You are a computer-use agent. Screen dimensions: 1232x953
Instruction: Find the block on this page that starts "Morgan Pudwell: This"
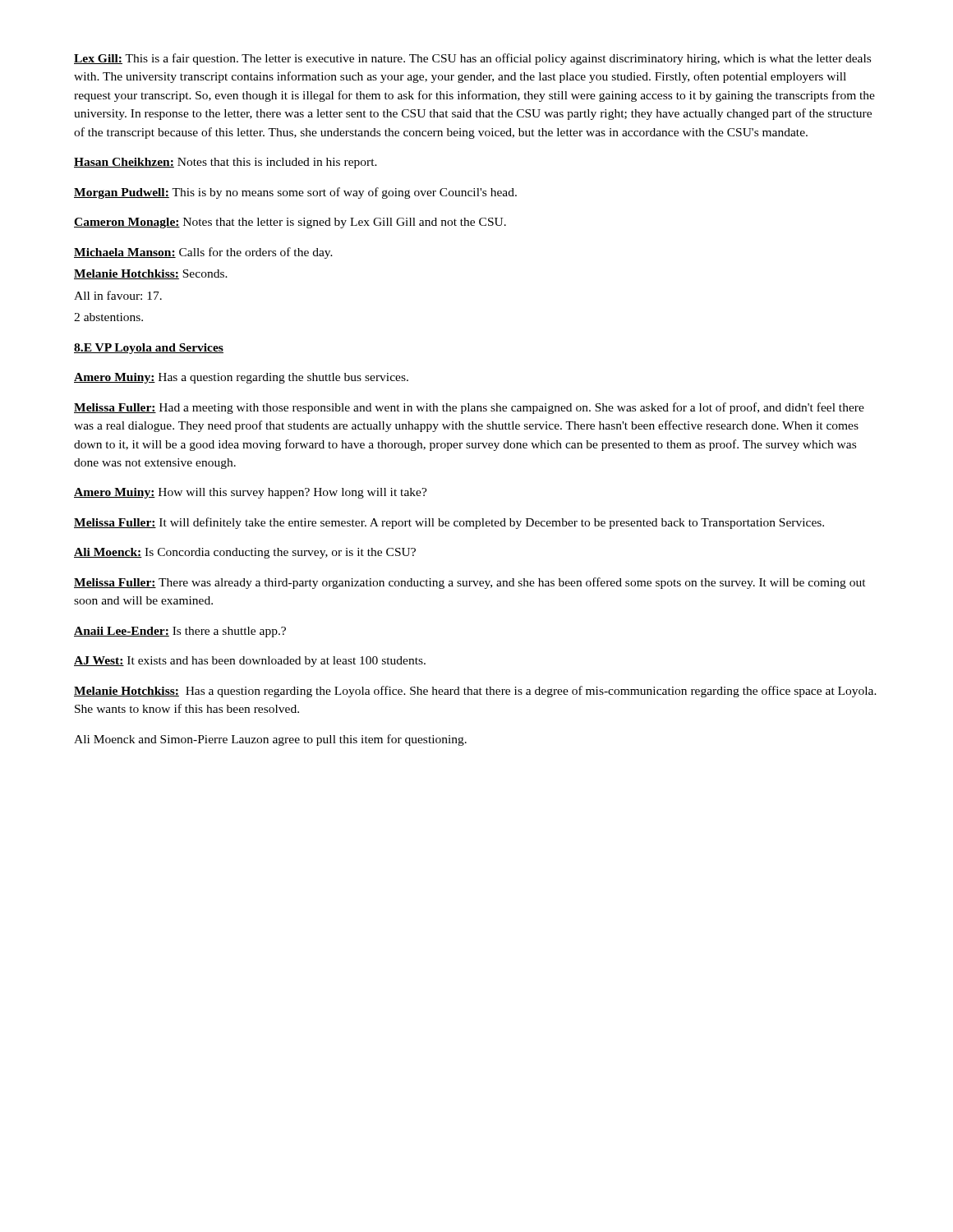pyautogui.click(x=296, y=192)
